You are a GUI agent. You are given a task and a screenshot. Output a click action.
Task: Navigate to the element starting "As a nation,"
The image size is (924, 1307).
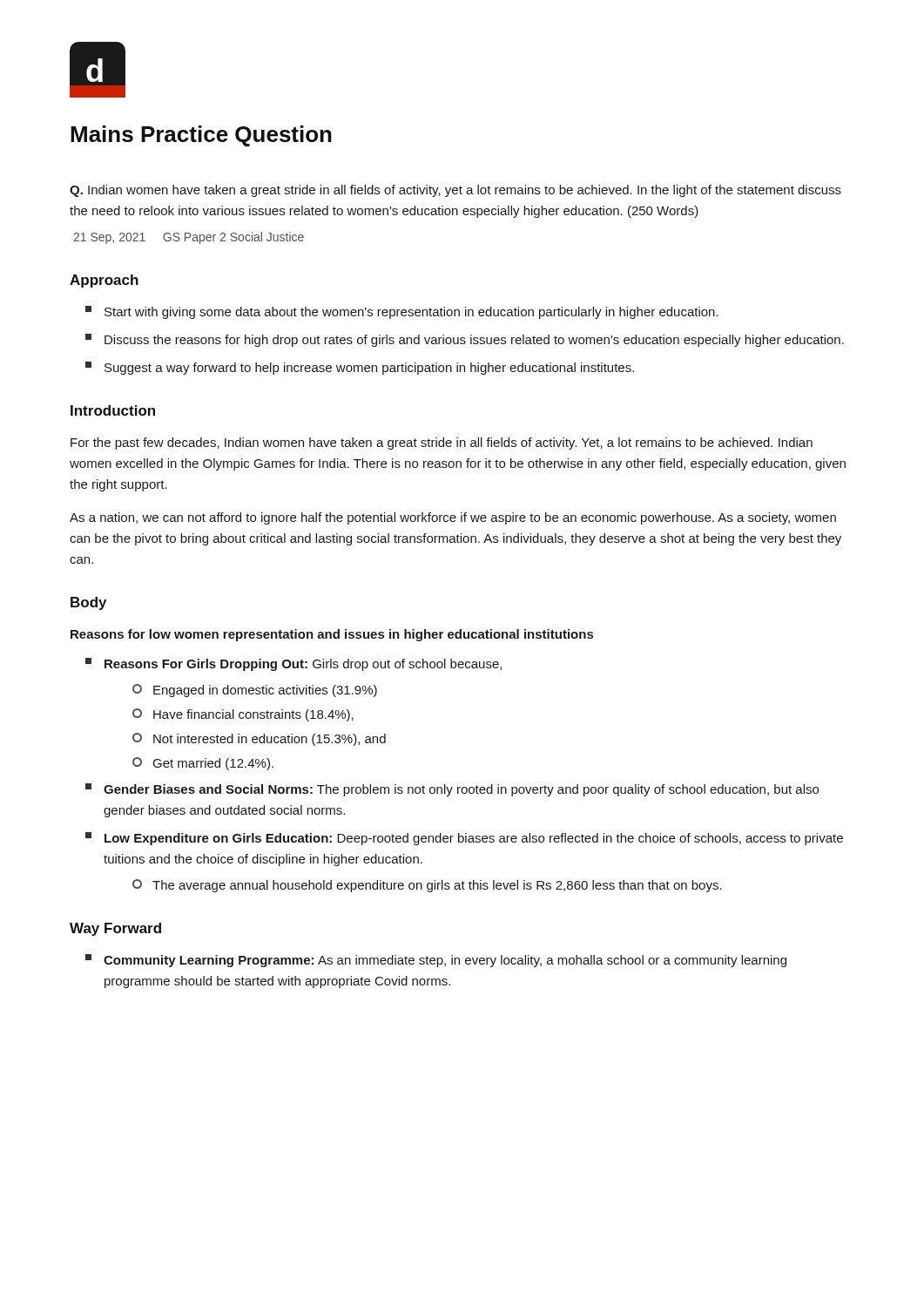456,538
